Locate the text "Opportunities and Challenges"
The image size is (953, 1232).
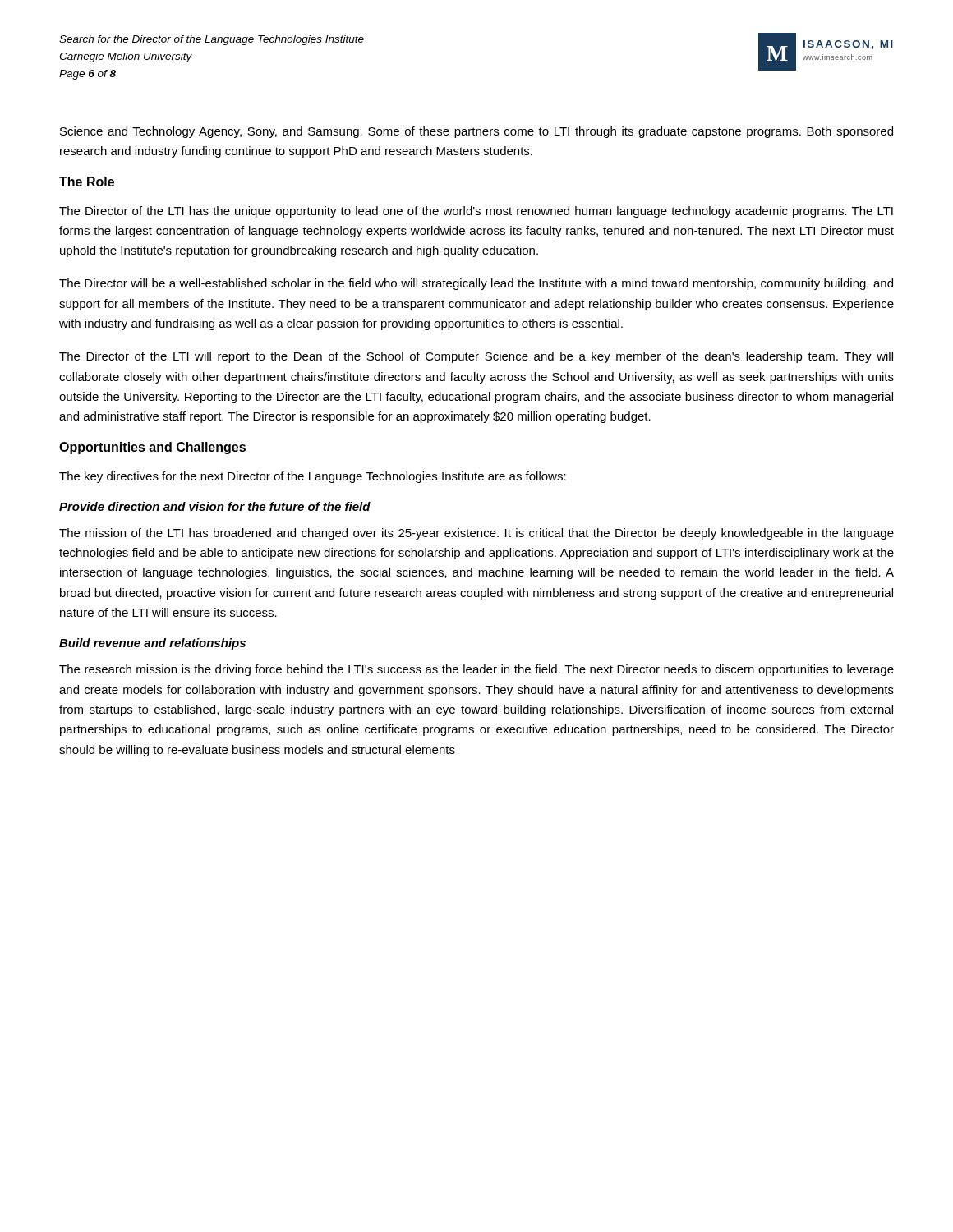[153, 447]
